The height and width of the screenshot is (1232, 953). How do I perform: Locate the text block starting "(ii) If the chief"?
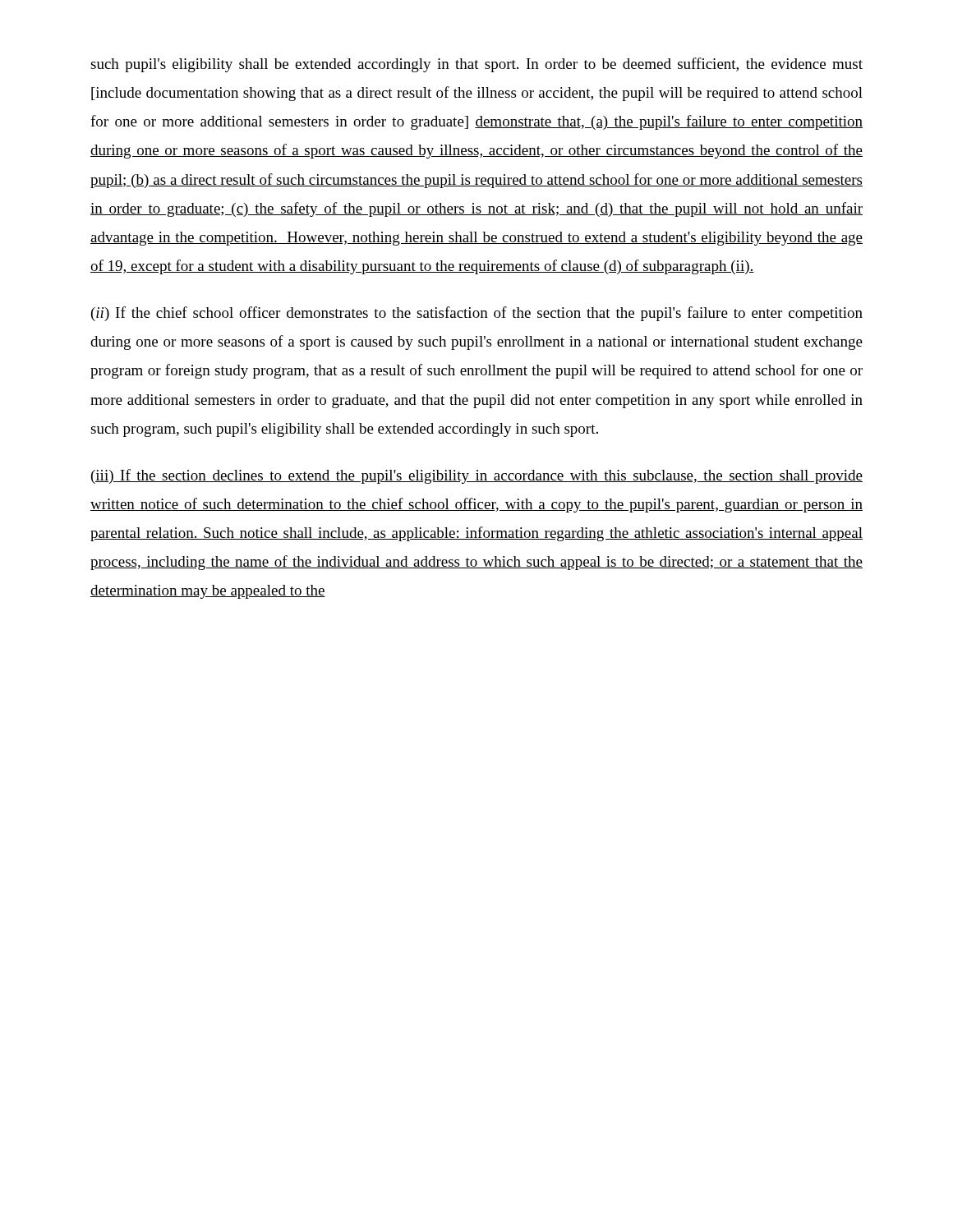point(476,370)
